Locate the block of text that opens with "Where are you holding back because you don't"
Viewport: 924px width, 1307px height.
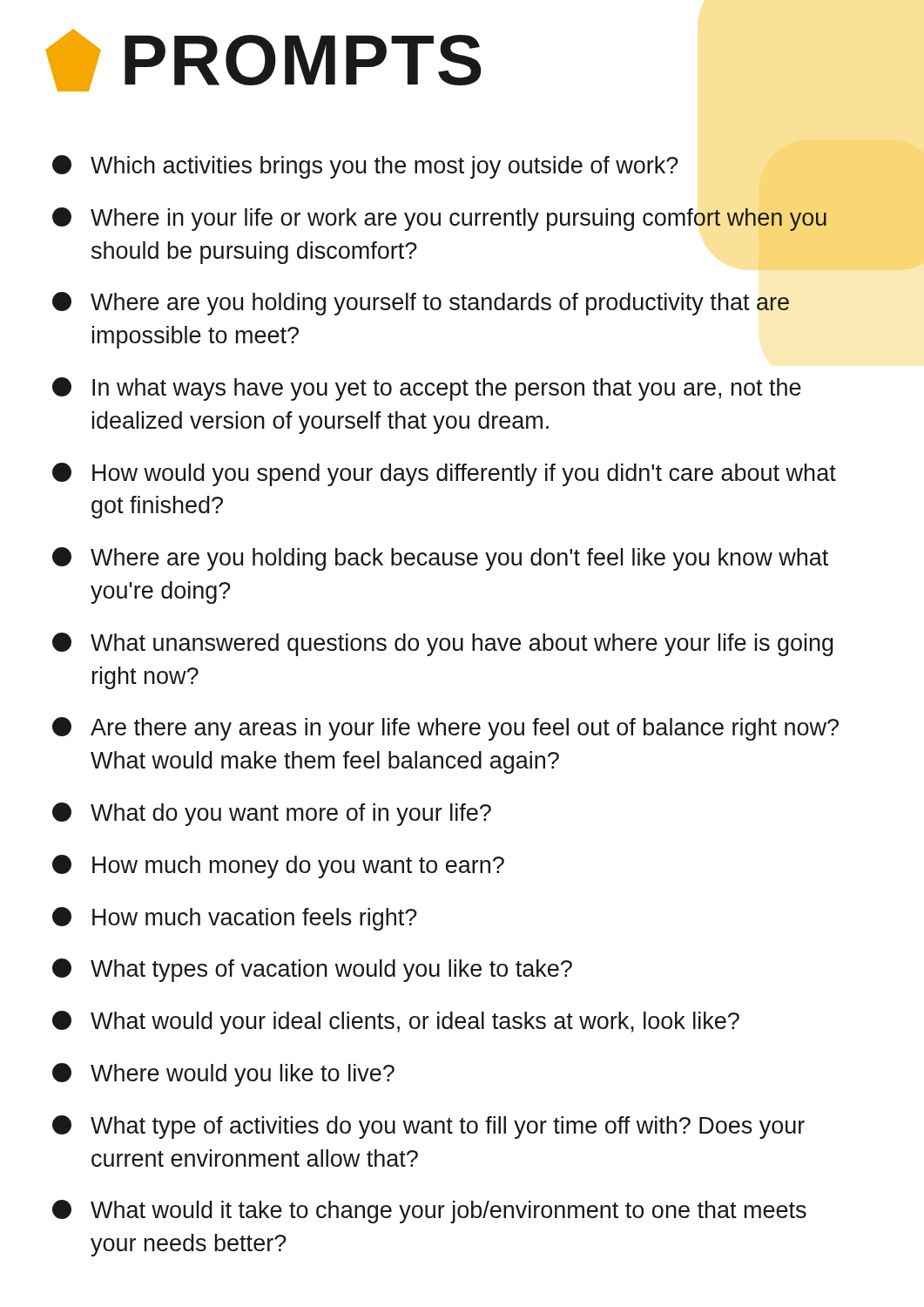click(453, 575)
